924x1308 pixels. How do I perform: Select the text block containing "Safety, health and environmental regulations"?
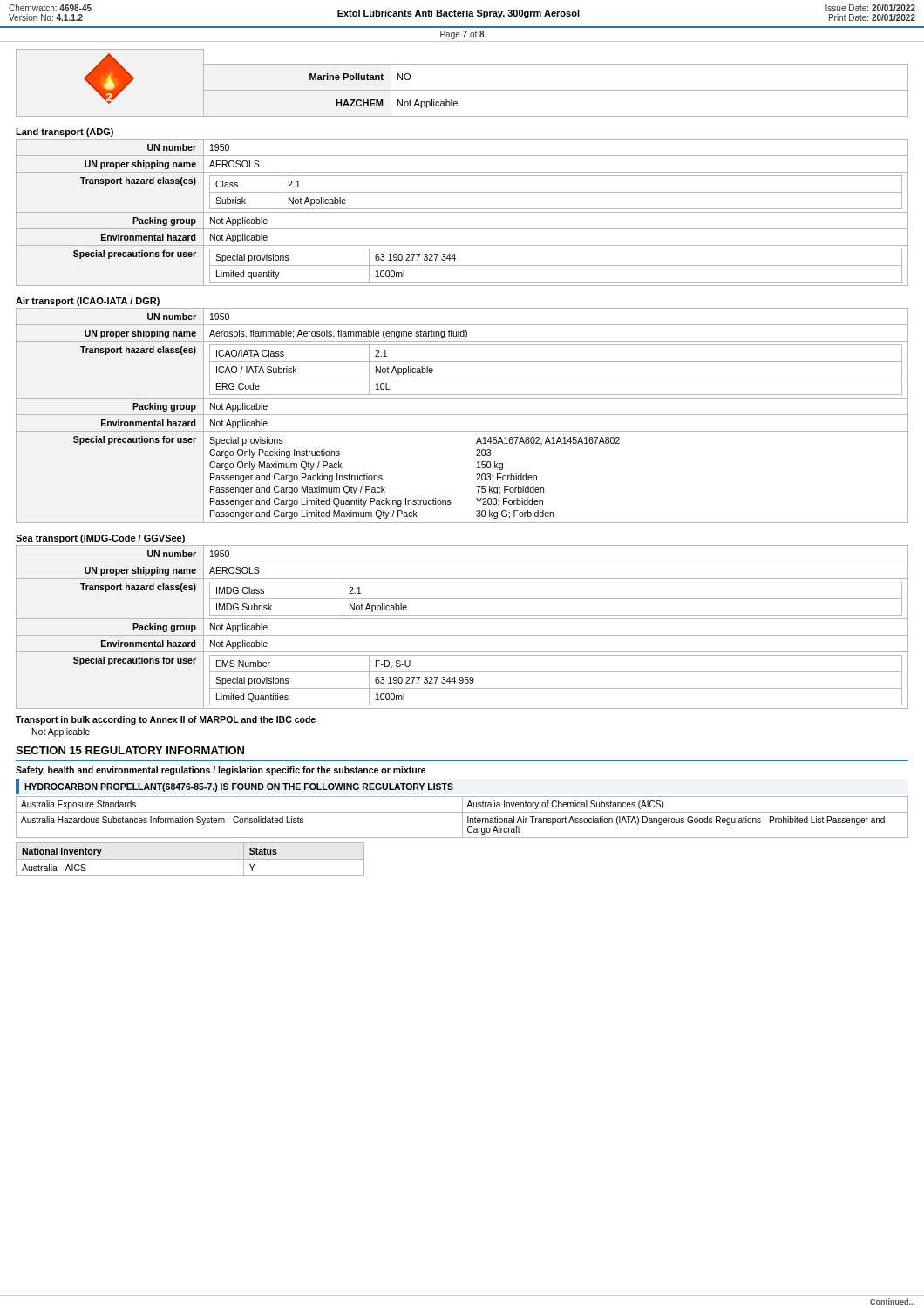point(221,770)
